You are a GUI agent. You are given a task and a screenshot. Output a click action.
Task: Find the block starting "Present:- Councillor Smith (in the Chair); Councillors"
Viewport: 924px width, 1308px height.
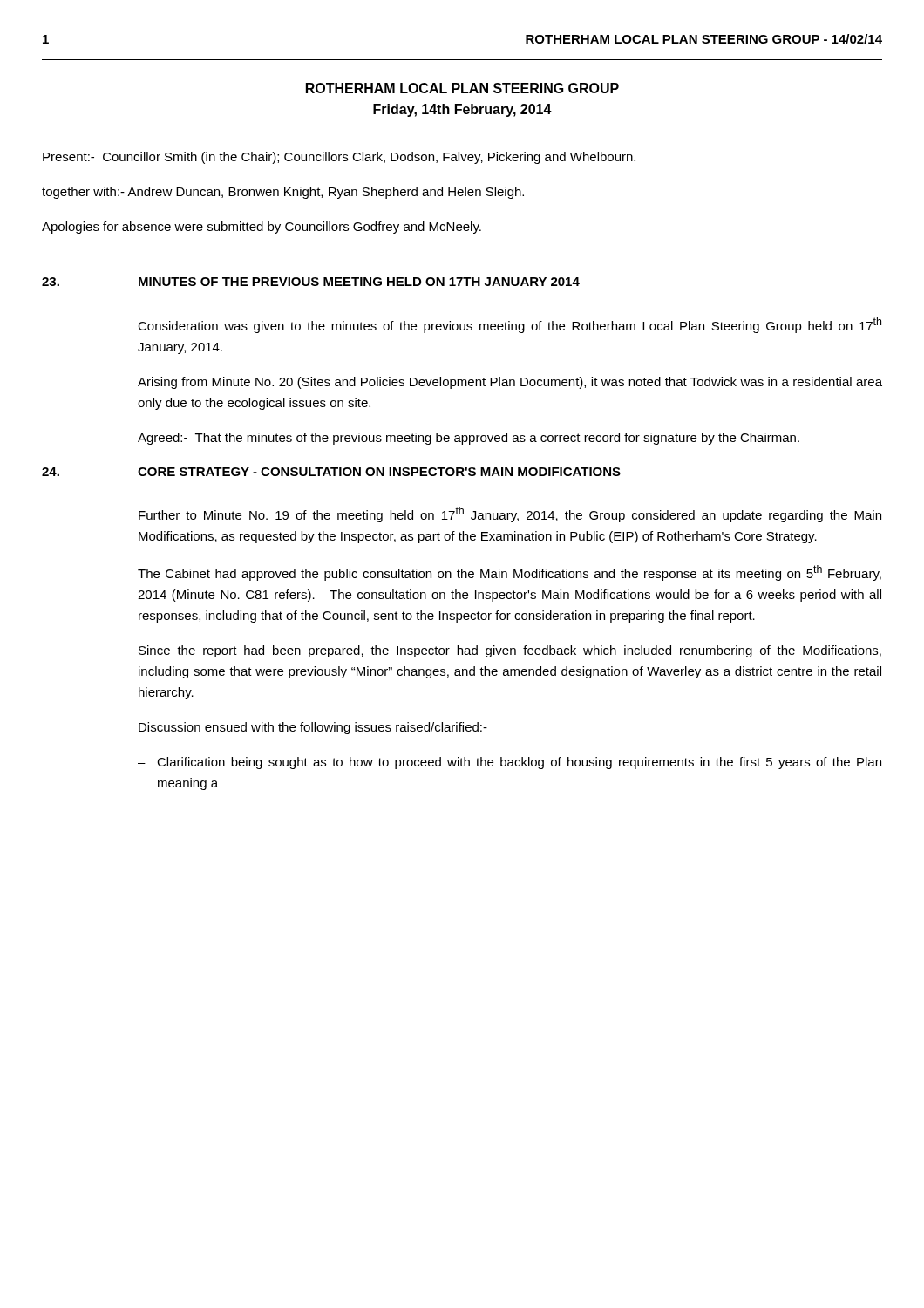pos(339,157)
